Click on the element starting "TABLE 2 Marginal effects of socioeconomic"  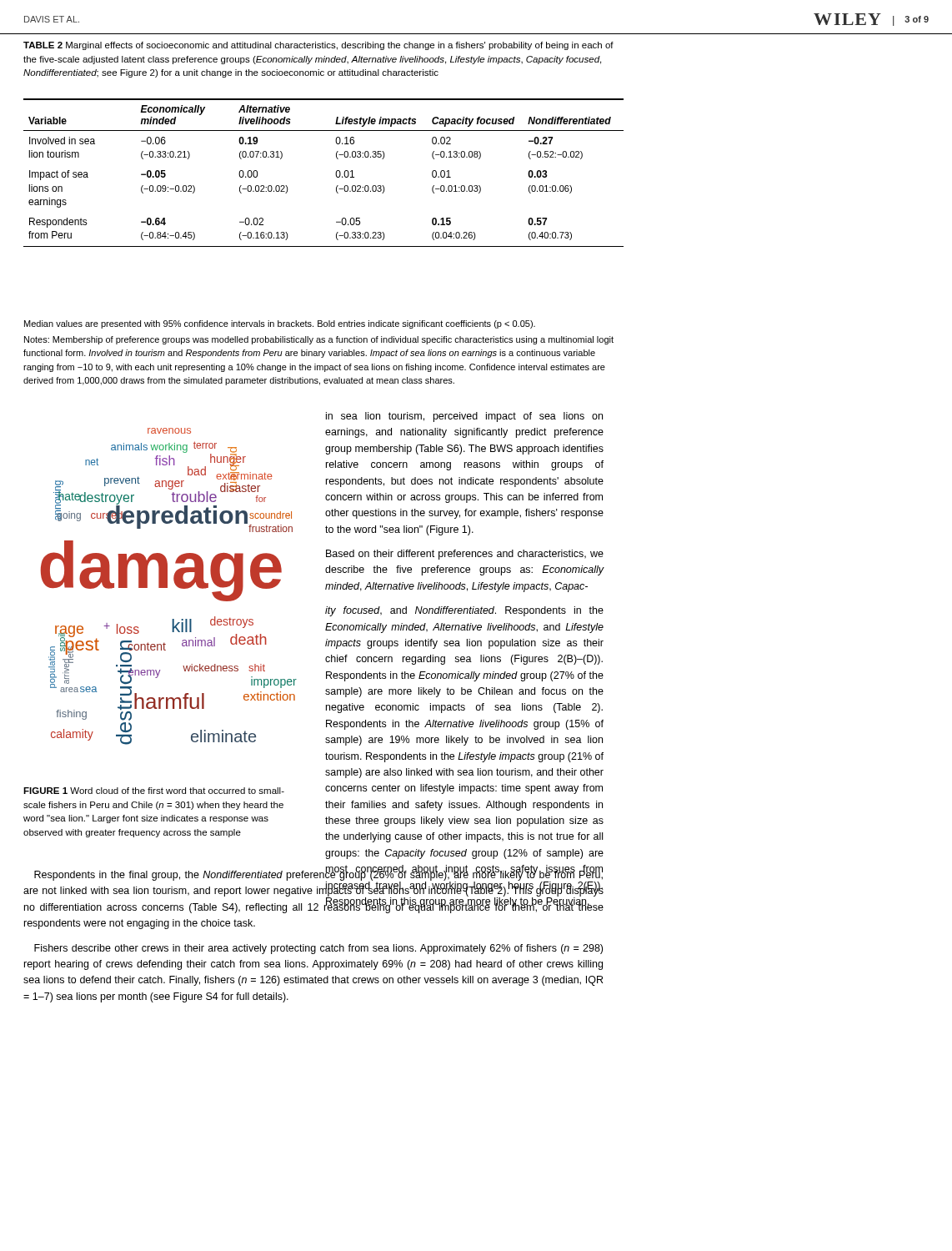318,59
